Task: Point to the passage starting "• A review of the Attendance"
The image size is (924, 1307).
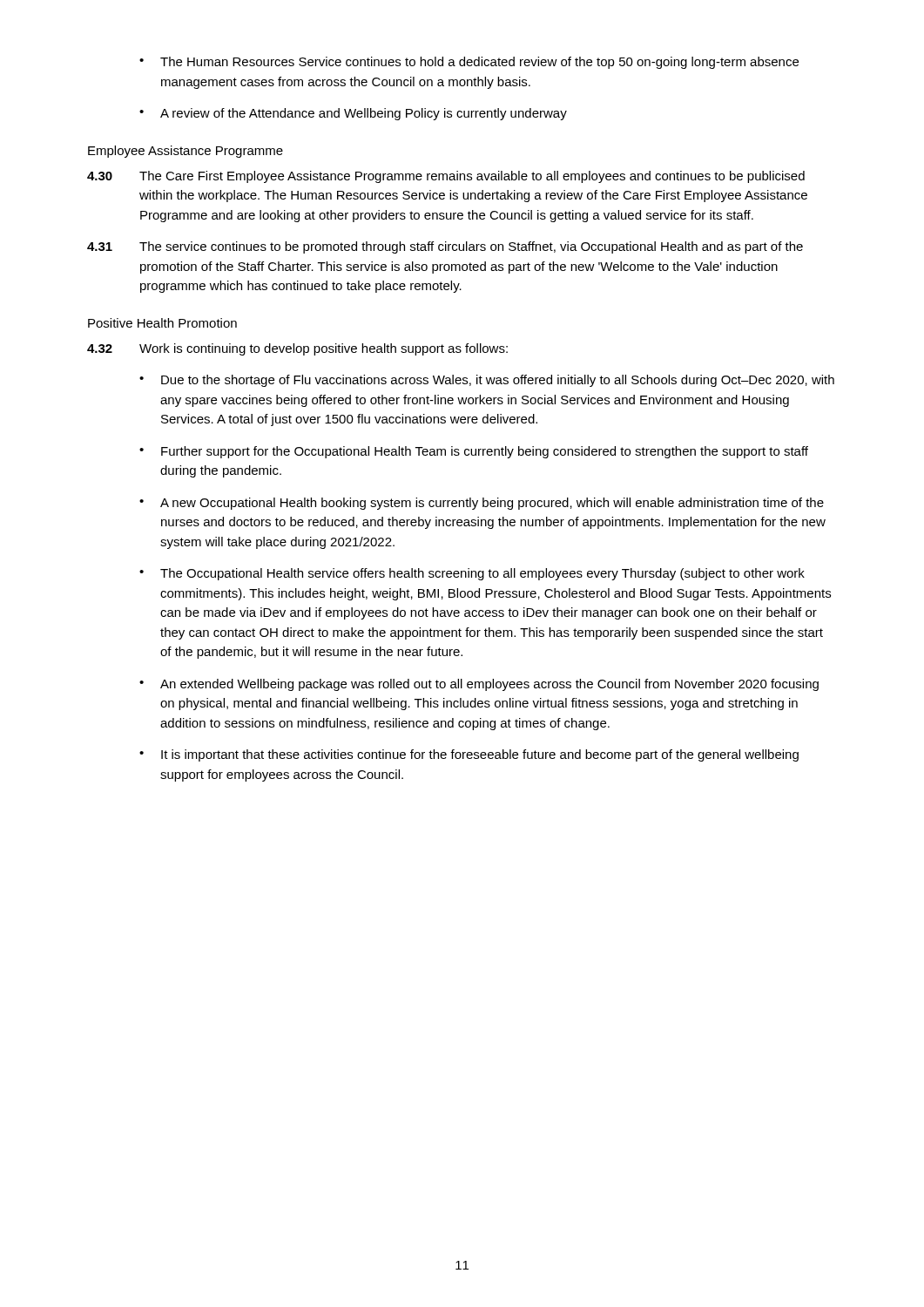Action: coord(488,113)
